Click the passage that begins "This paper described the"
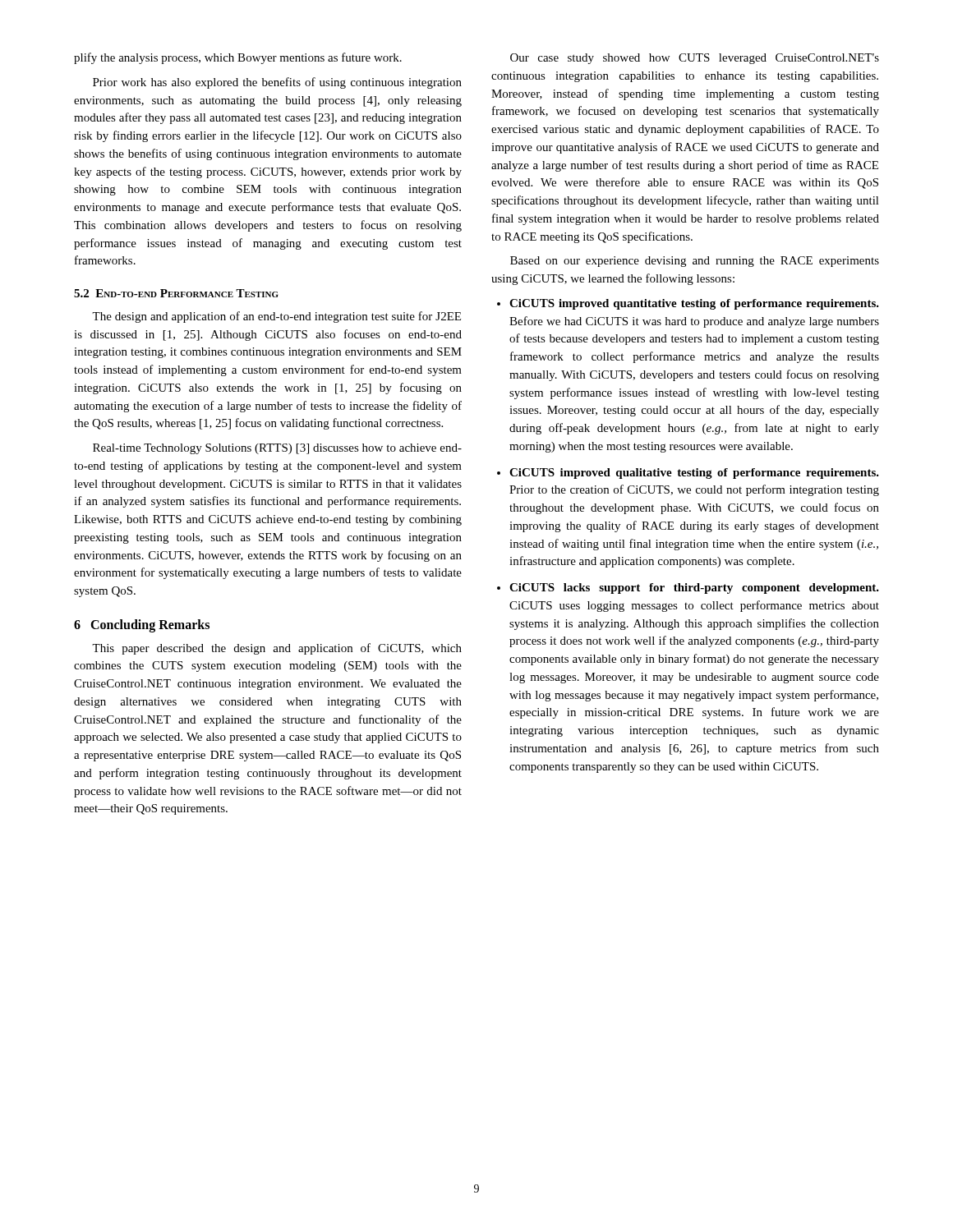The image size is (953, 1232). 268,729
